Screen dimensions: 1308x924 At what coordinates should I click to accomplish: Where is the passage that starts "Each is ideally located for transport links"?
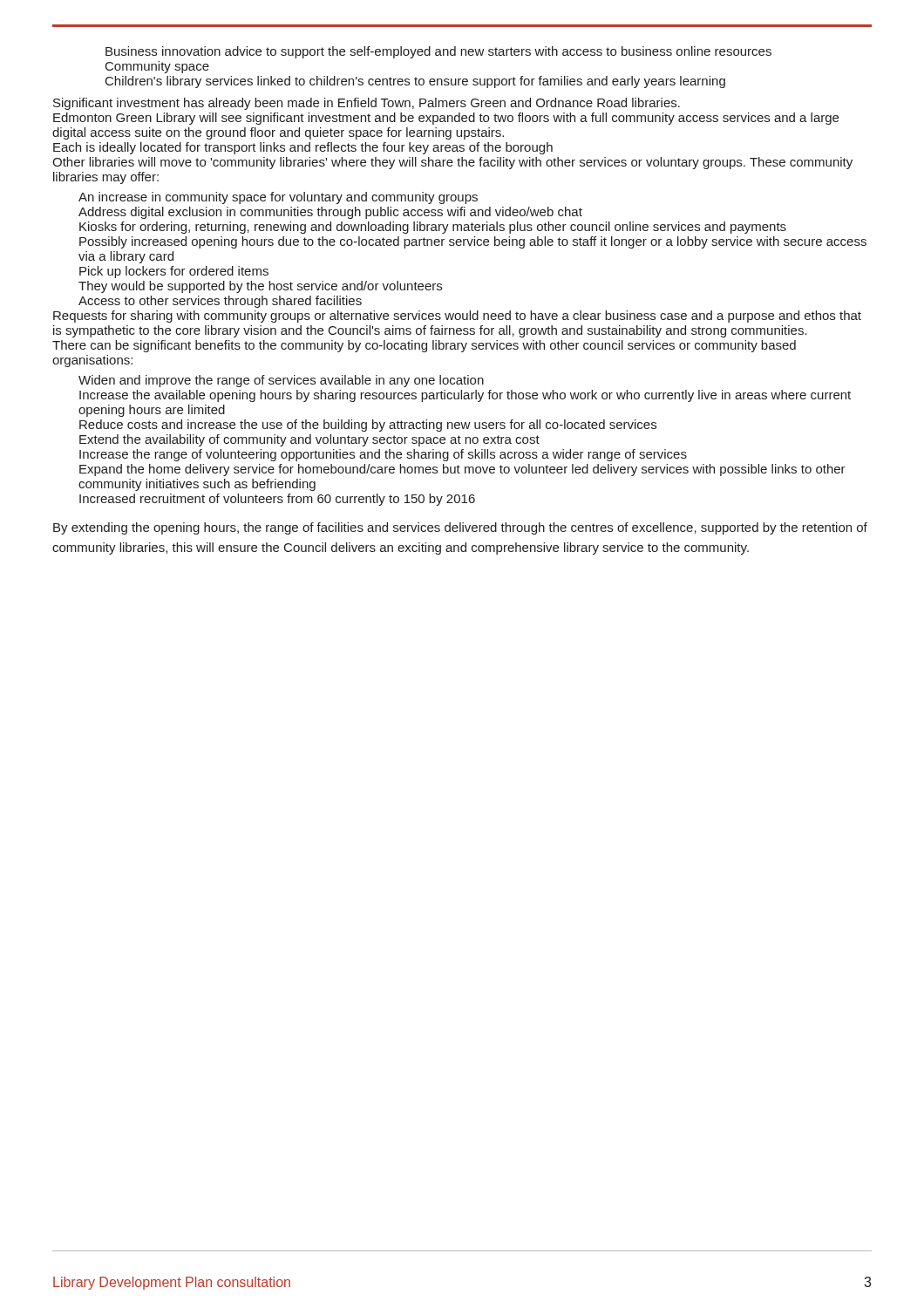coord(462,147)
